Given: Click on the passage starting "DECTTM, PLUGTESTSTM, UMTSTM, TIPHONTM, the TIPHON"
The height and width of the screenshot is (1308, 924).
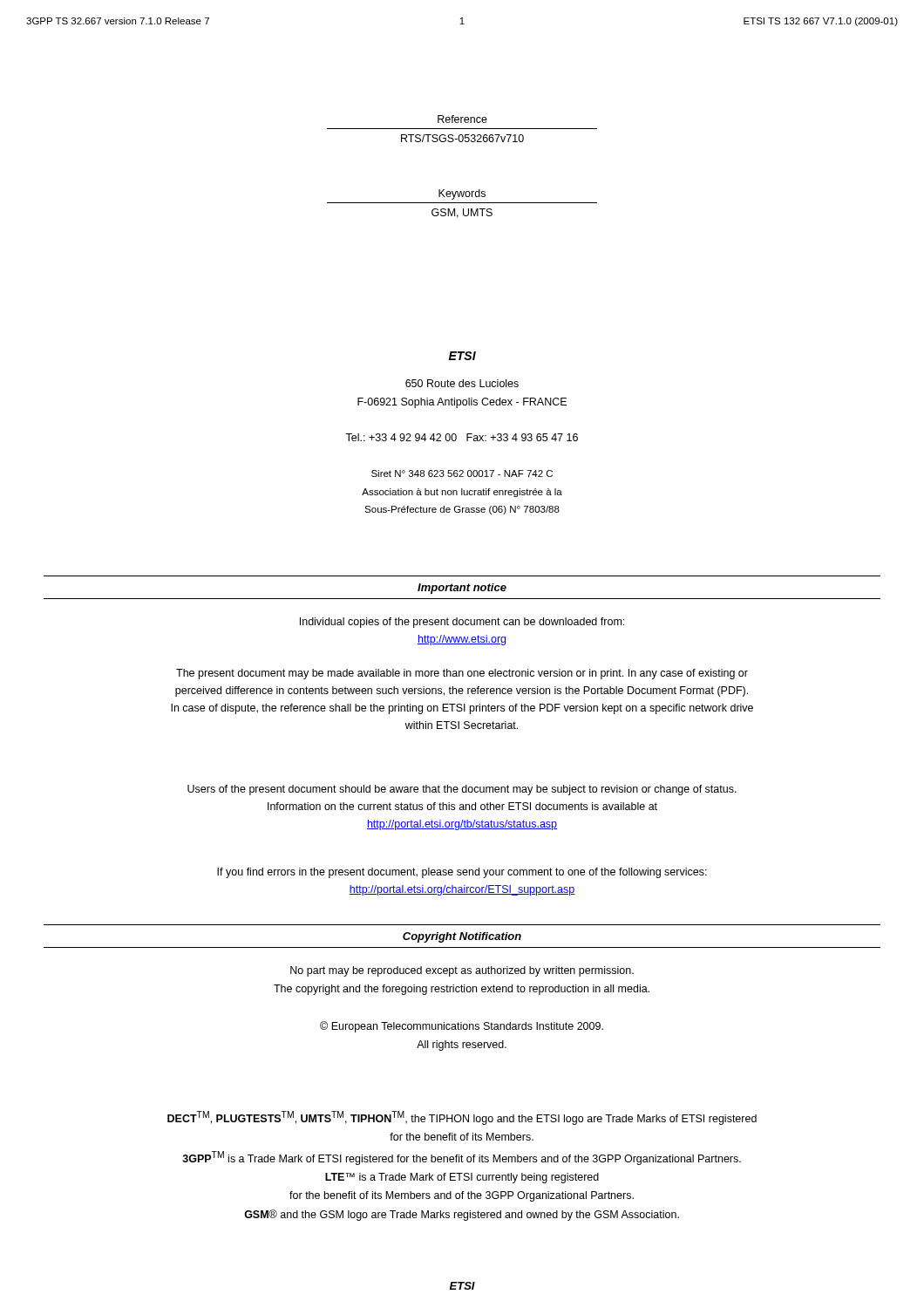Looking at the screenshot, I should [x=462, y=1165].
